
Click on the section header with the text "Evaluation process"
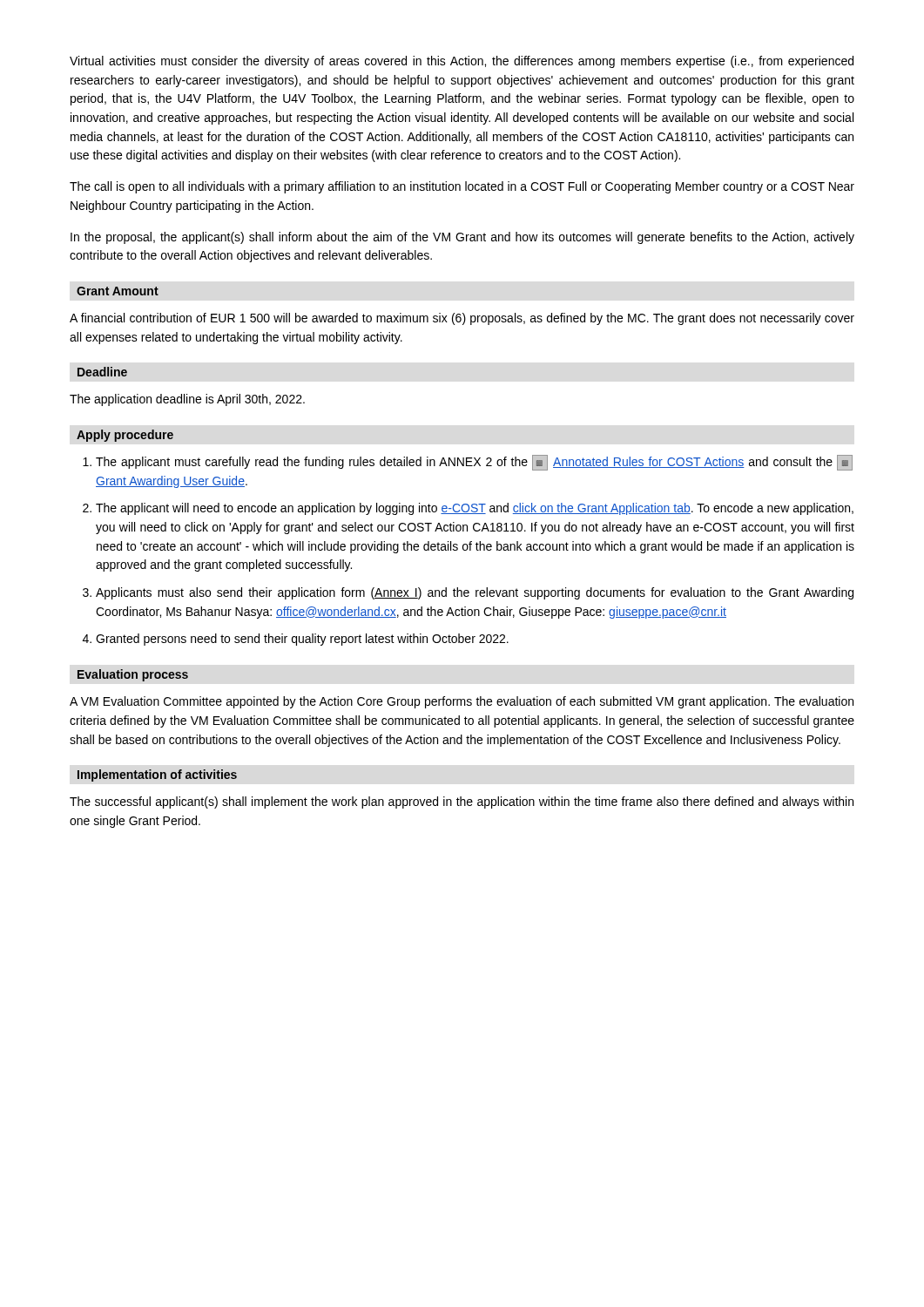point(133,675)
